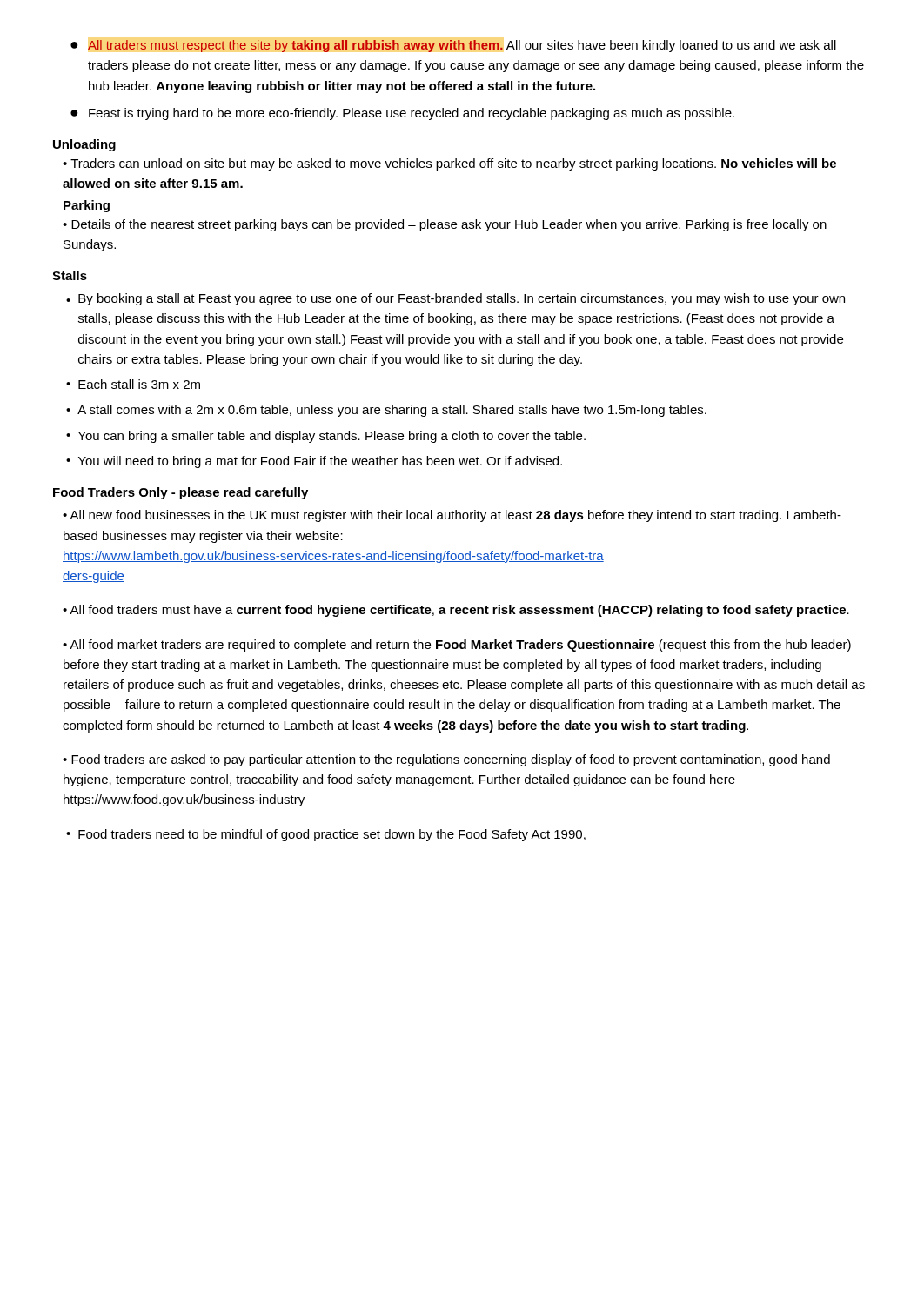Find the block on this page that starts "• You will need to bring a mat"
The image size is (924, 1305).
click(315, 461)
